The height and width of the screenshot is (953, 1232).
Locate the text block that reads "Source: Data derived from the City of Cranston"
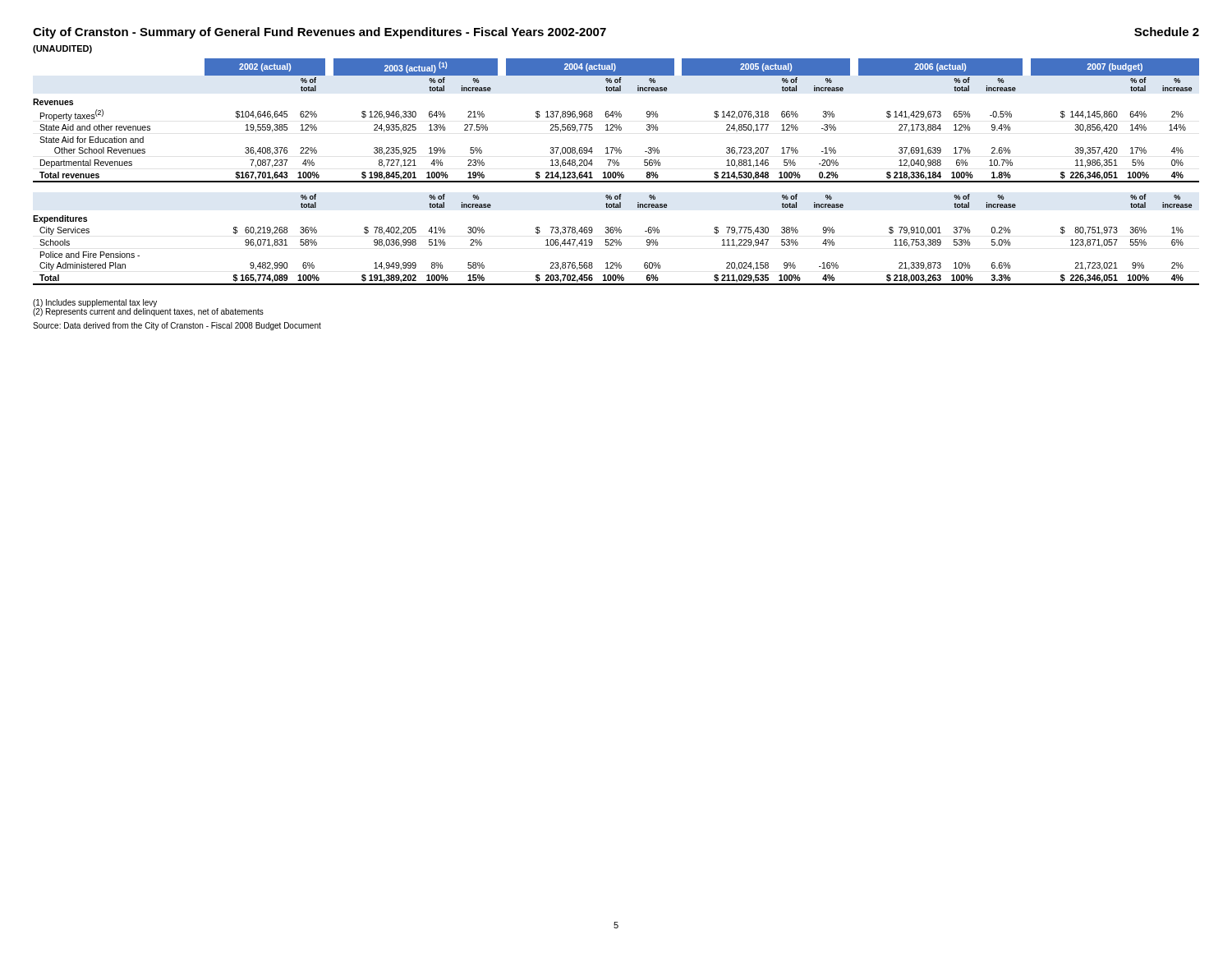click(177, 326)
